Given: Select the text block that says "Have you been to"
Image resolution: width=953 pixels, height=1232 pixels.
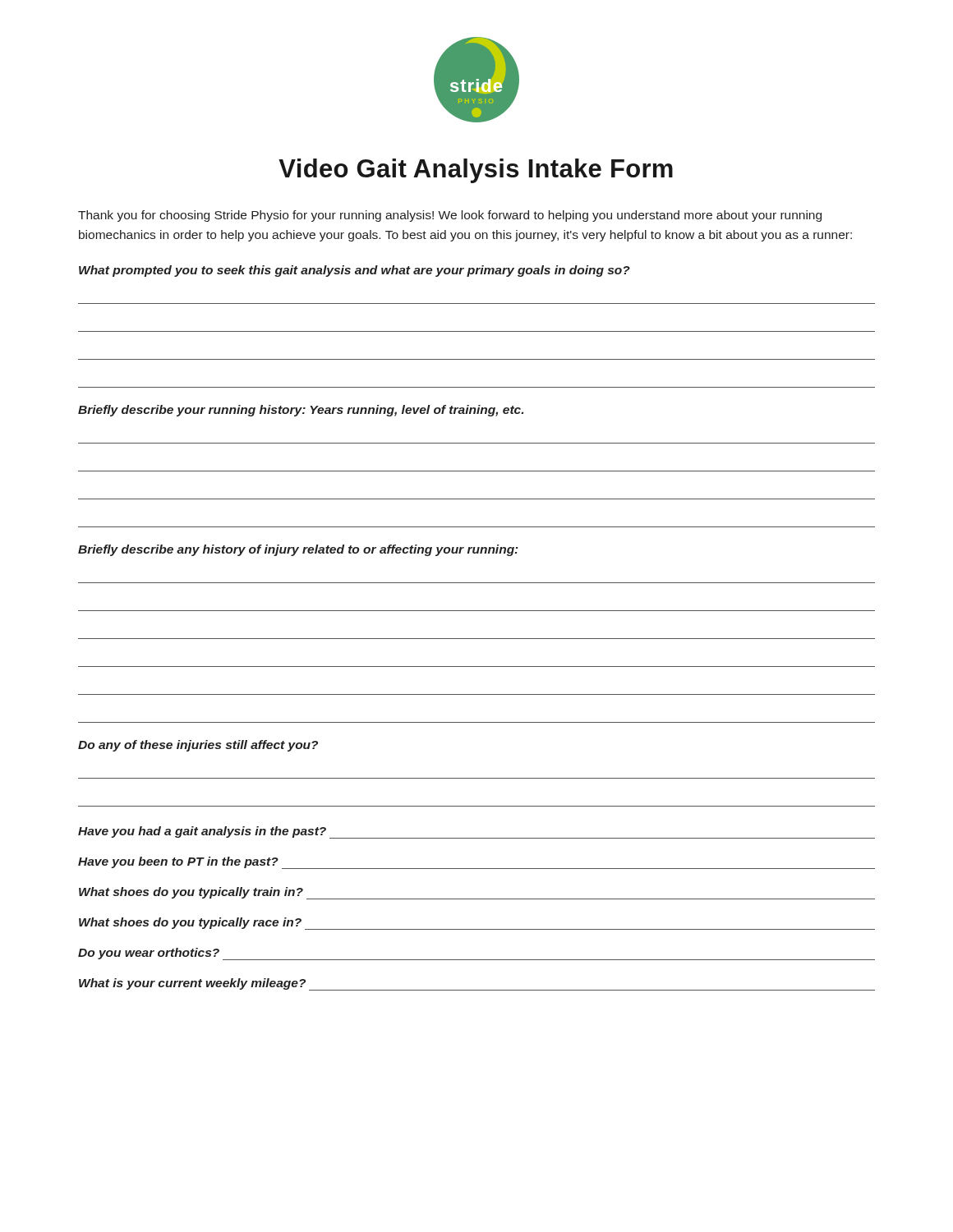Looking at the screenshot, I should 476,860.
